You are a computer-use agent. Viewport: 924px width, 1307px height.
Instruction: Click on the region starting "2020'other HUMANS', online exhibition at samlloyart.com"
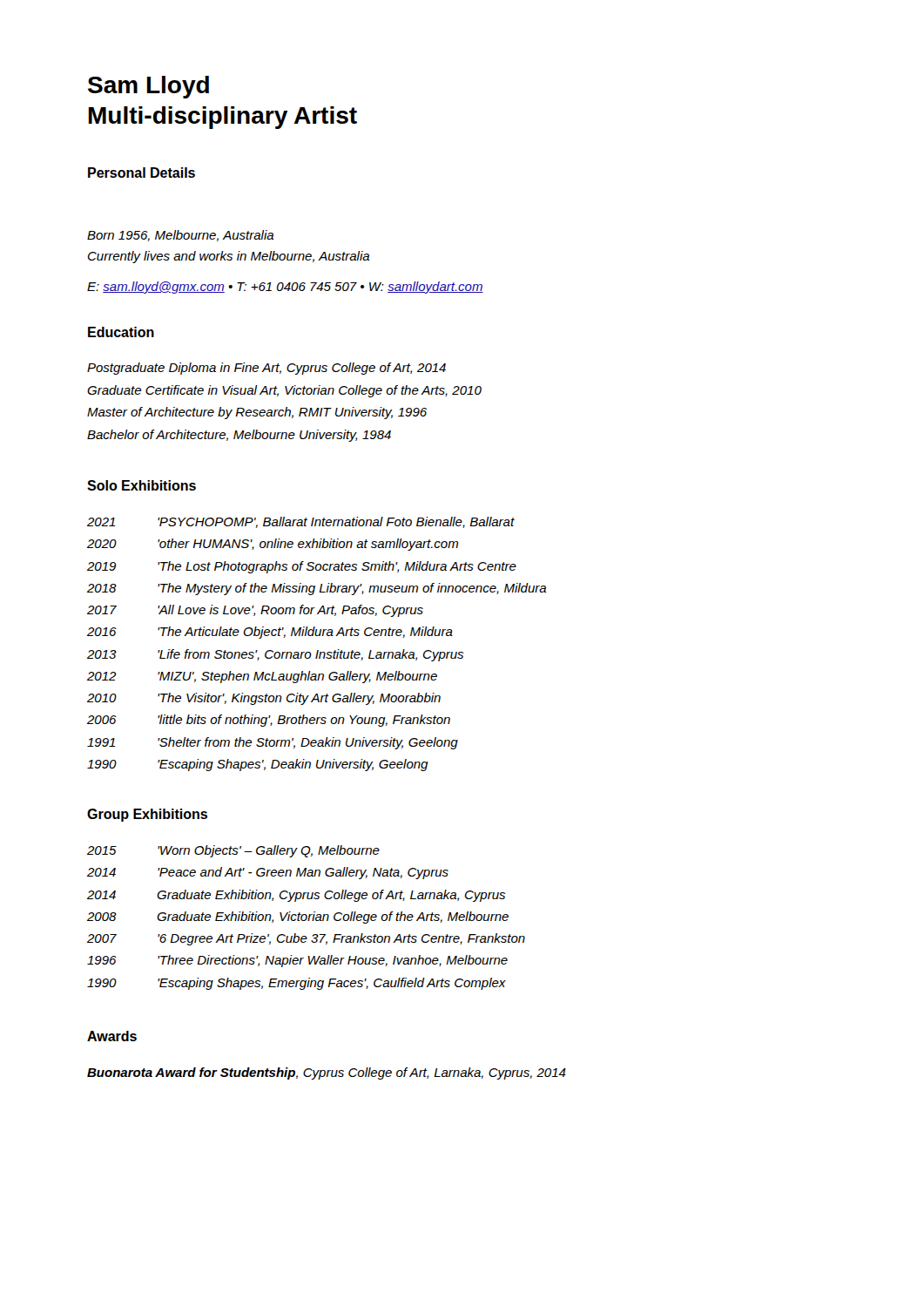[x=273, y=544]
